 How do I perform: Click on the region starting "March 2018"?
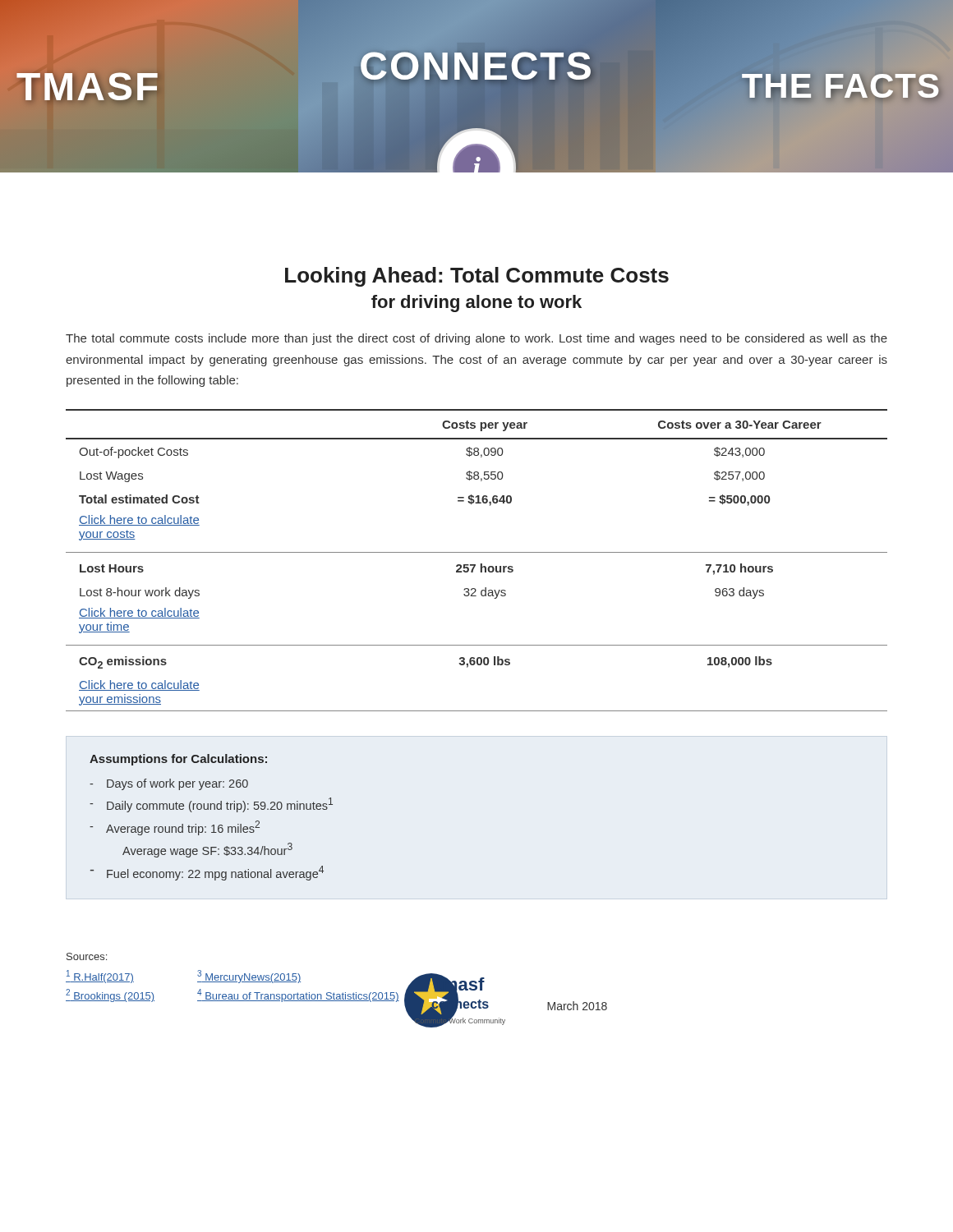(x=577, y=1006)
